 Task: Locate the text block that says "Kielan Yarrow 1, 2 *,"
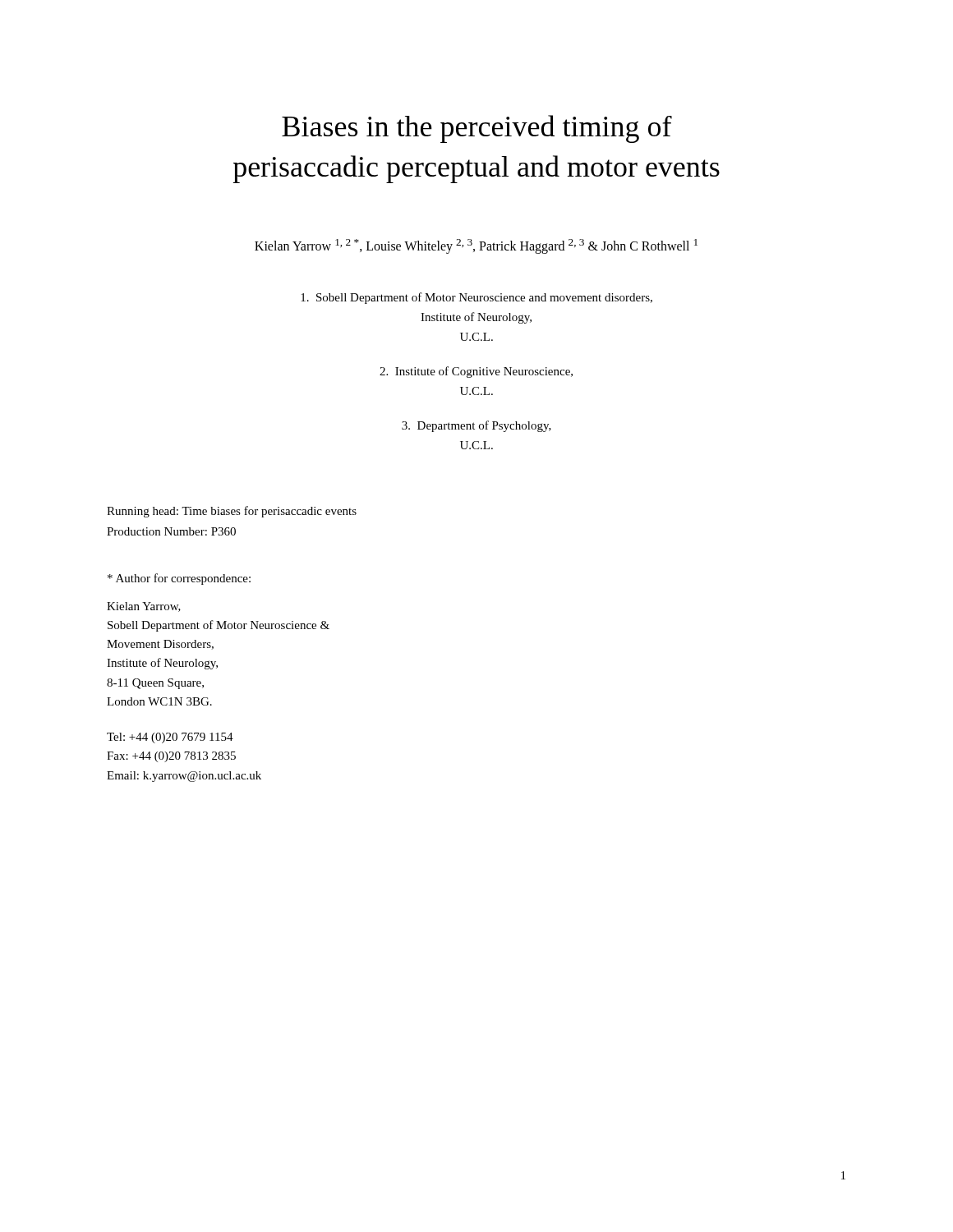(476, 245)
